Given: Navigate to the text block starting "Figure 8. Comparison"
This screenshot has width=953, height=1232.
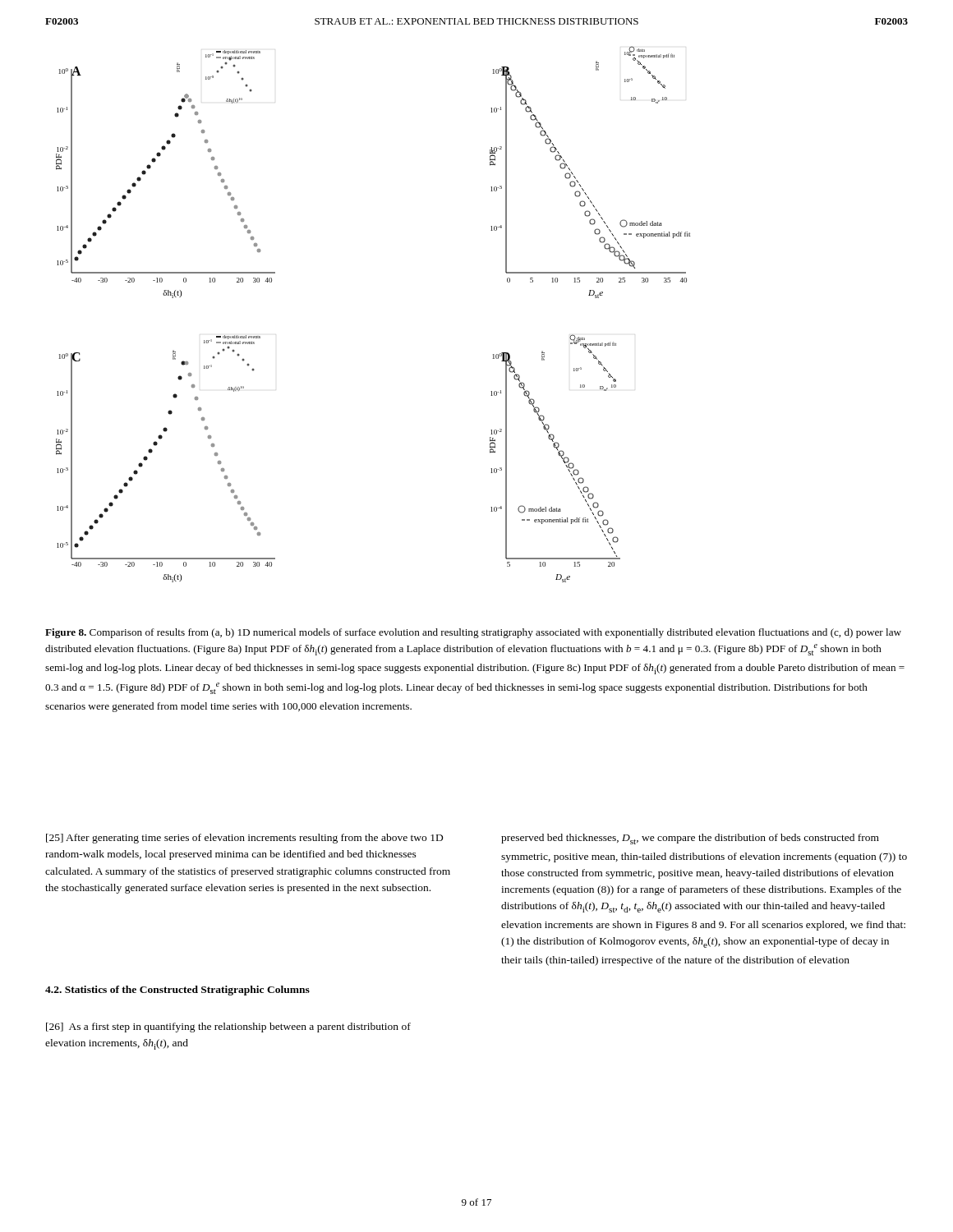Looking at the screenshot, I should coord(475,669).
